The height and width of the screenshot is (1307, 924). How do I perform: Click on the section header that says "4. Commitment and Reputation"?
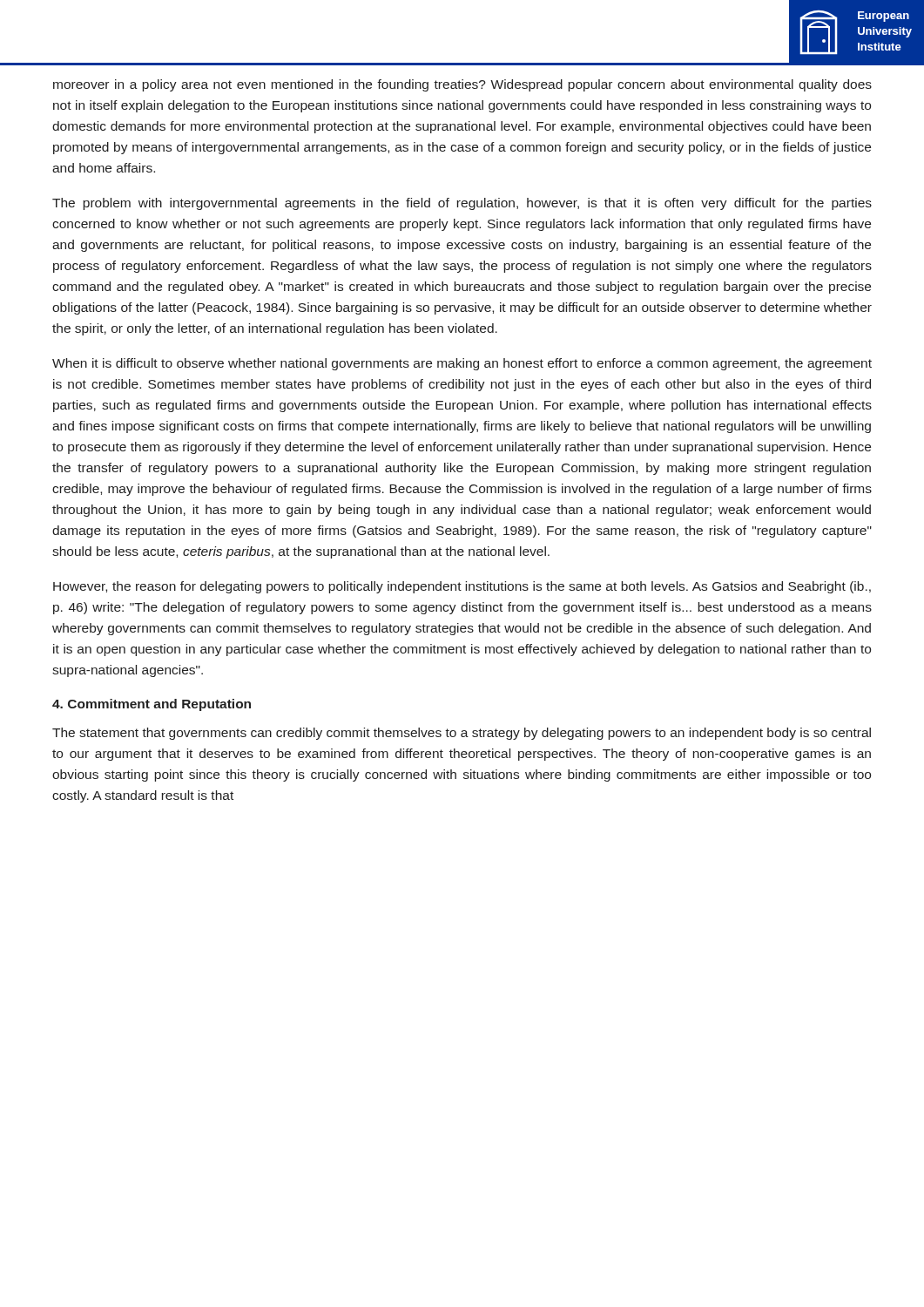(152, 704)
